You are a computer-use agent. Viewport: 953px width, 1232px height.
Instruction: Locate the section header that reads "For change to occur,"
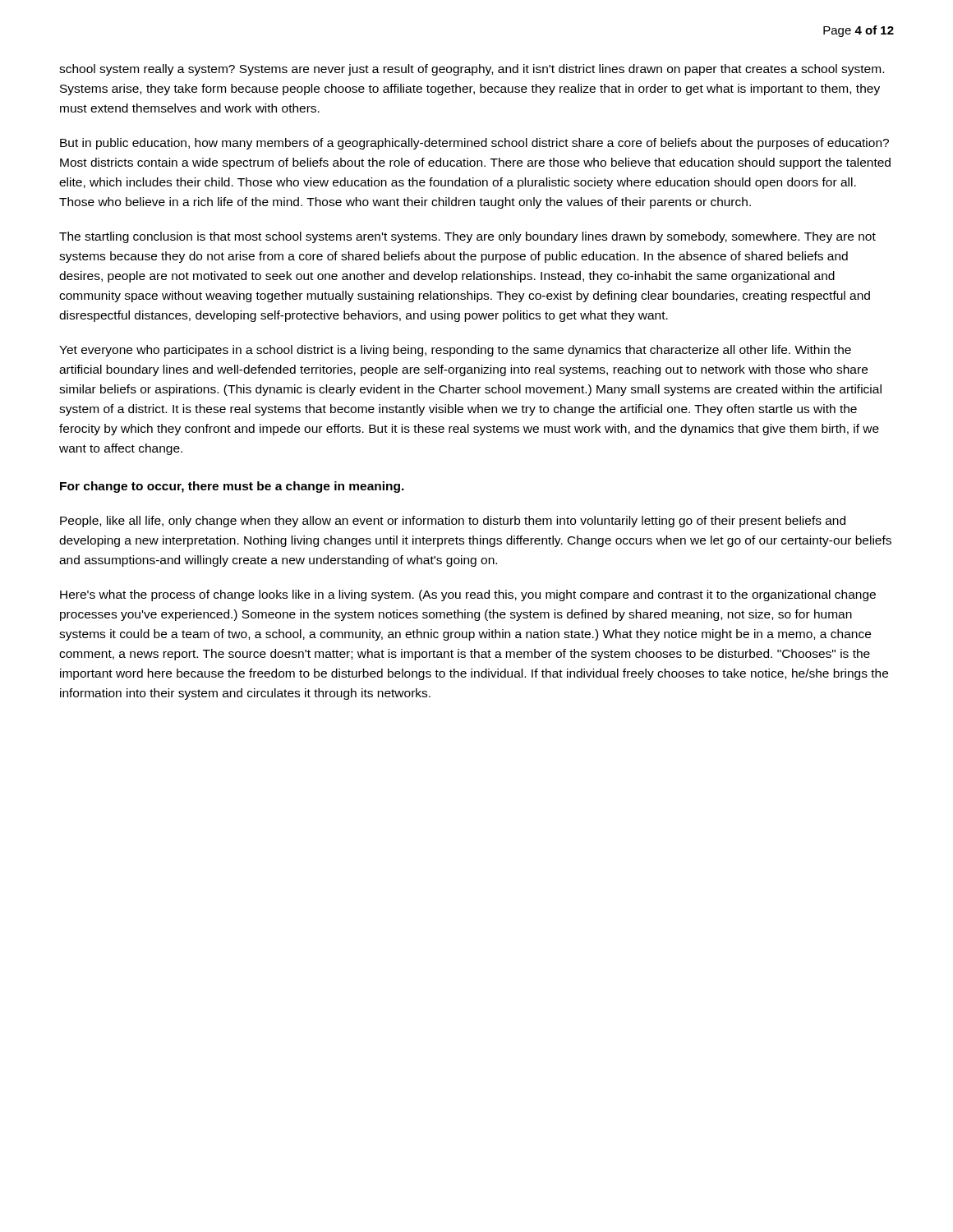[232, 486]
